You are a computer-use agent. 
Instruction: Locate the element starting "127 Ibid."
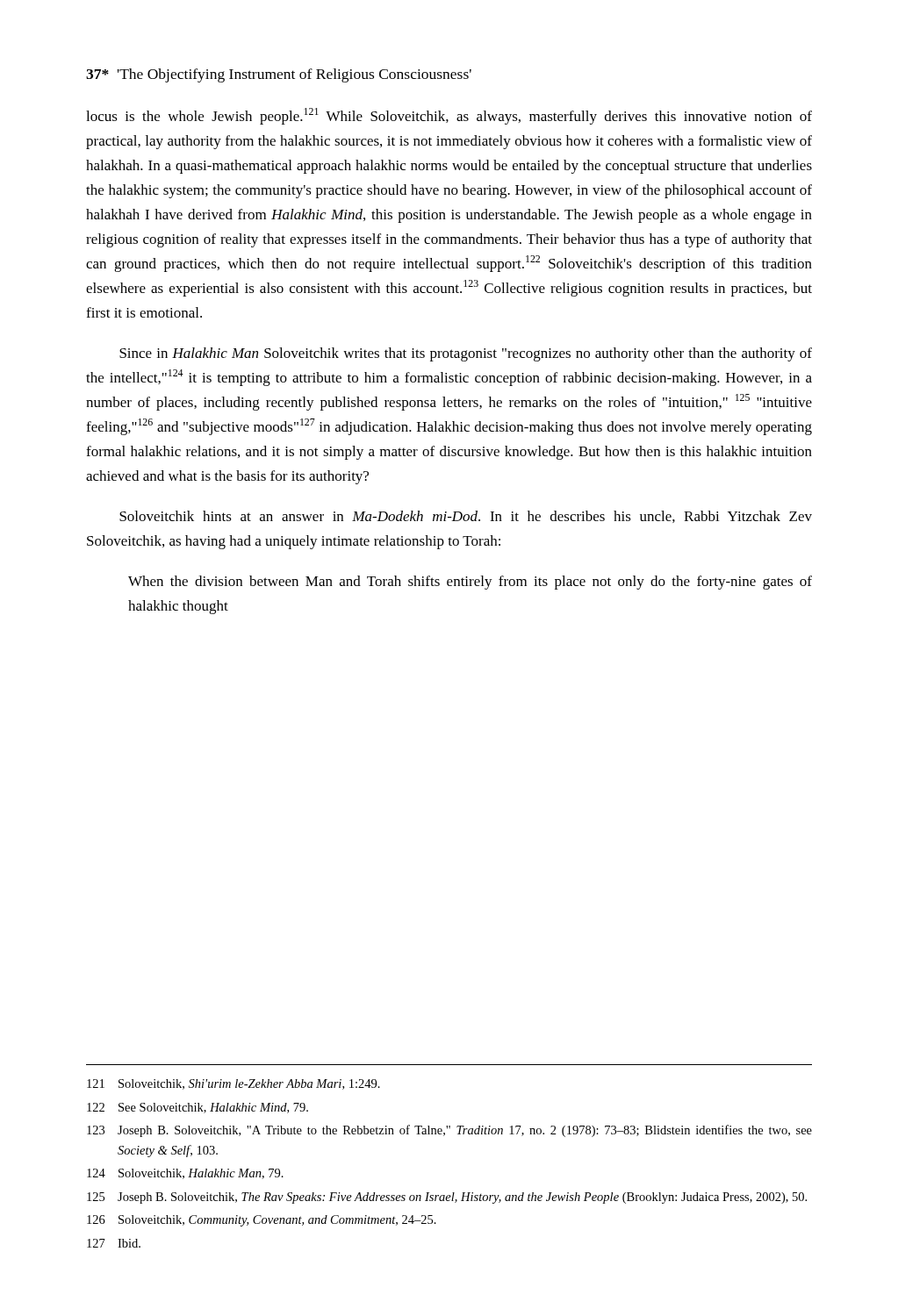click(x=96, y=1243)
